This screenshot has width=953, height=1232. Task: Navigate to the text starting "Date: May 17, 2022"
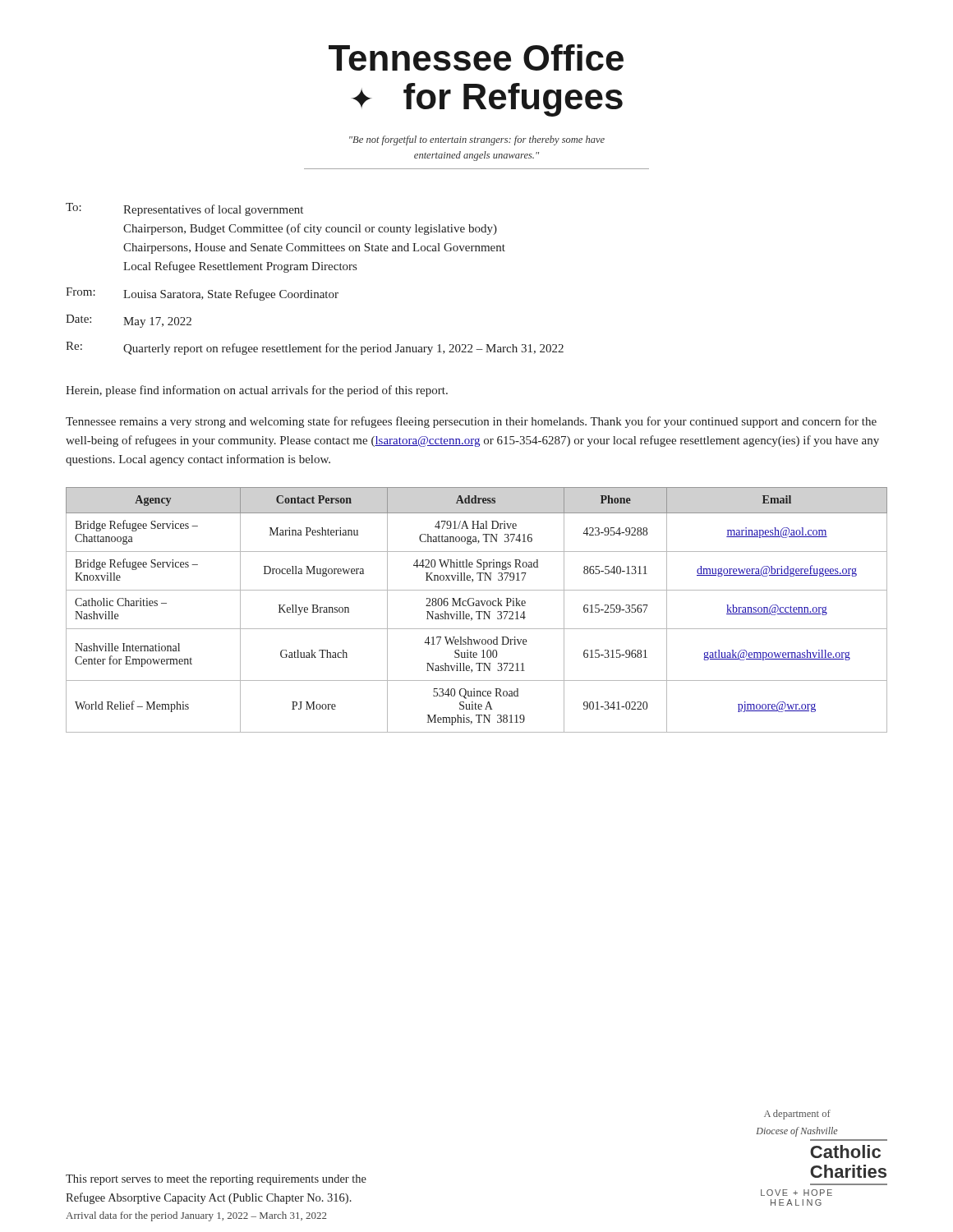[x=129, y=321]
